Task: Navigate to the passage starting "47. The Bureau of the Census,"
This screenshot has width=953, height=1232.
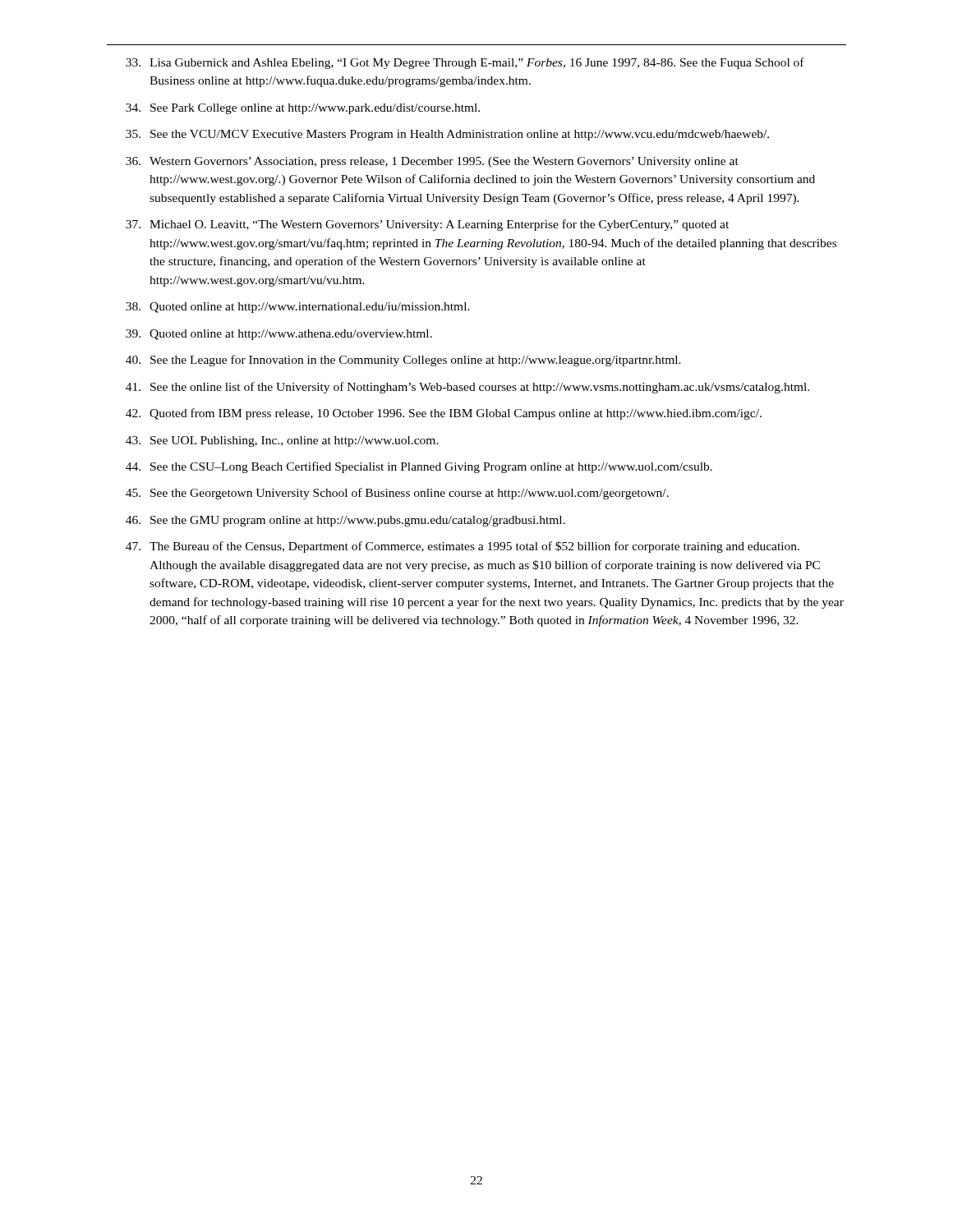Action: pos(476,584)
